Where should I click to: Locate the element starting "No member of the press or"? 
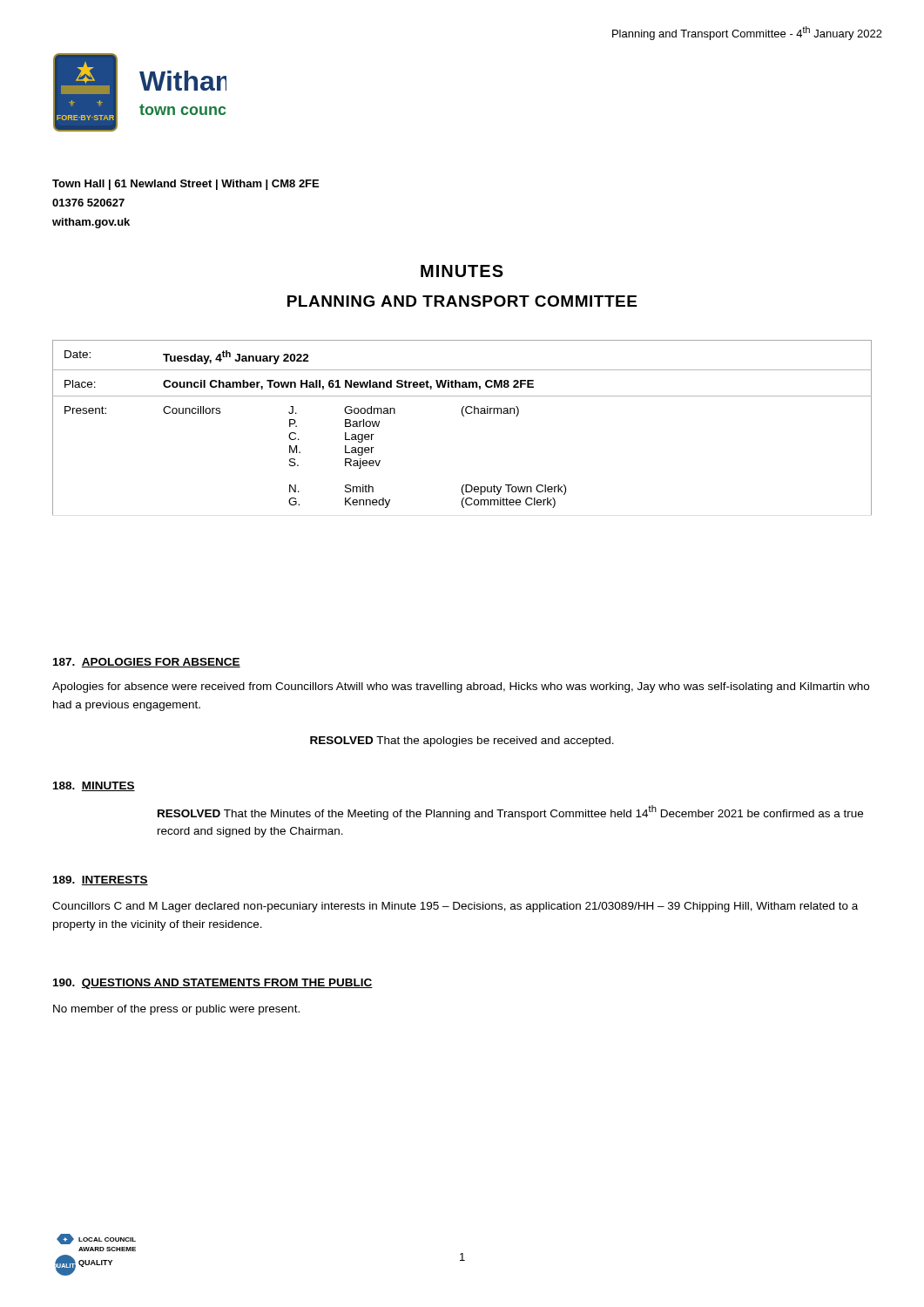point(176,1009)
